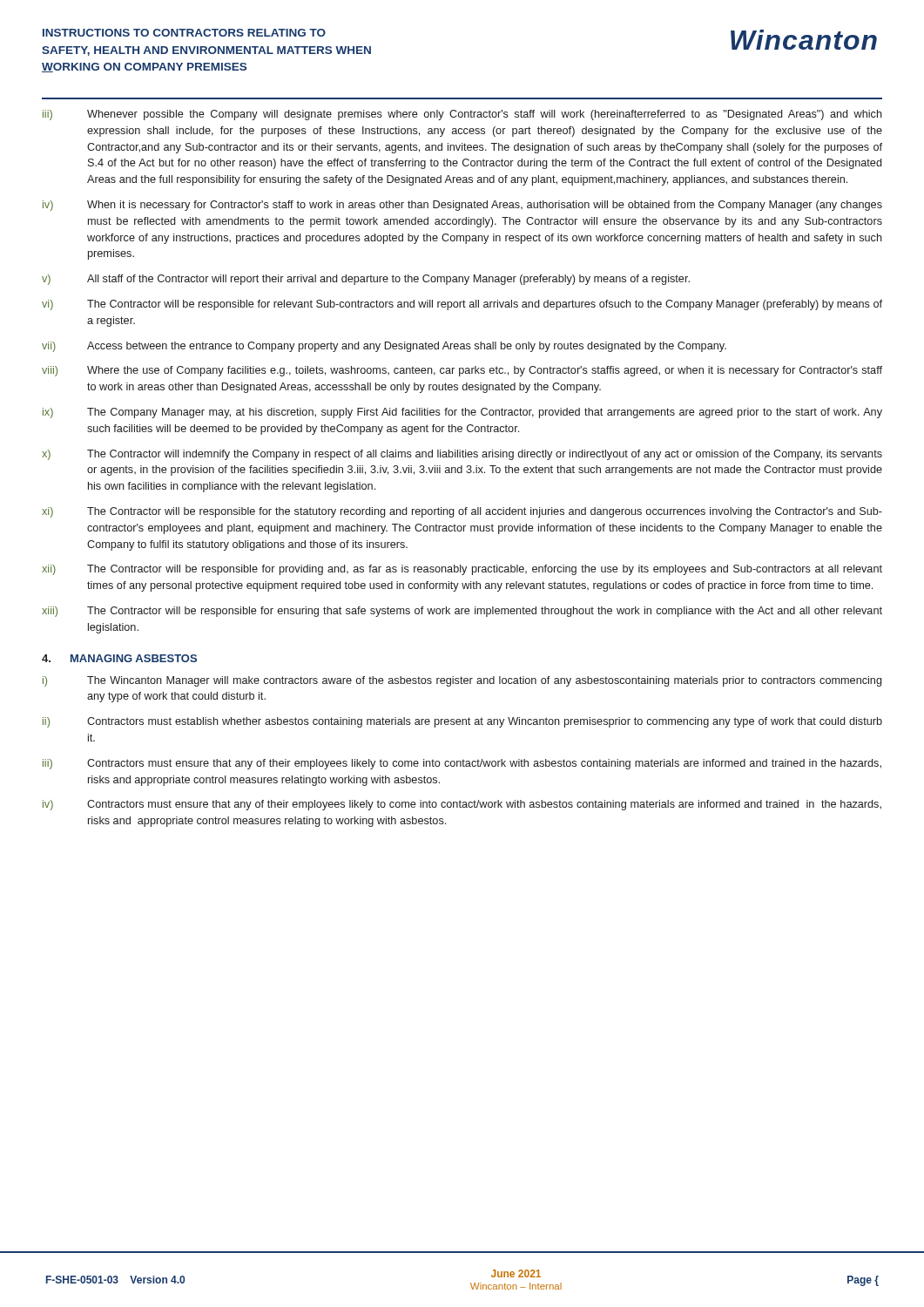Find the list item containing "xi) The Contractor will be responsible"
This screenshot has width=924, height=1307.
click(x=462, y=528)
